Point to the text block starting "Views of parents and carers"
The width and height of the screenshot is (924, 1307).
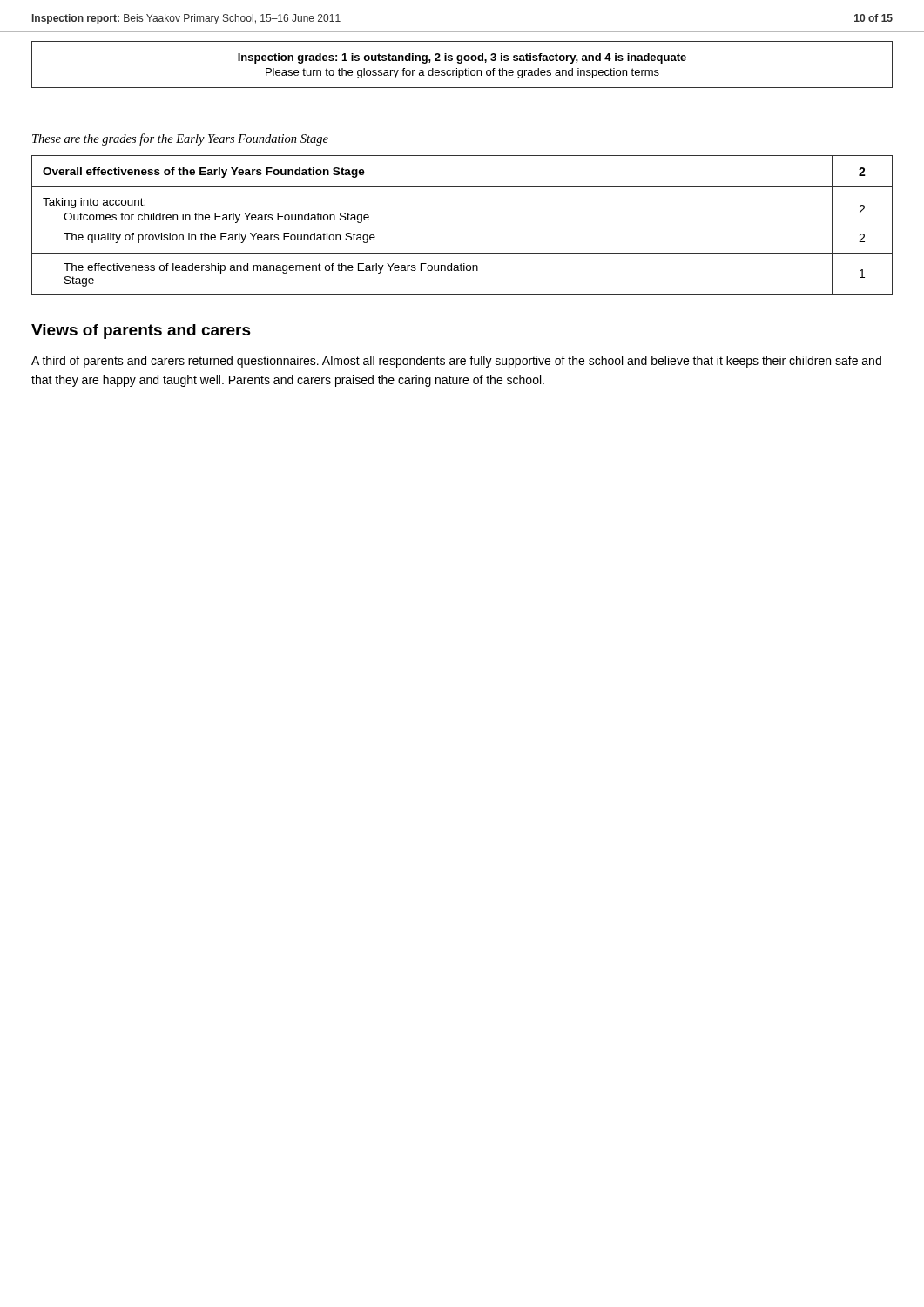[141, 330]
